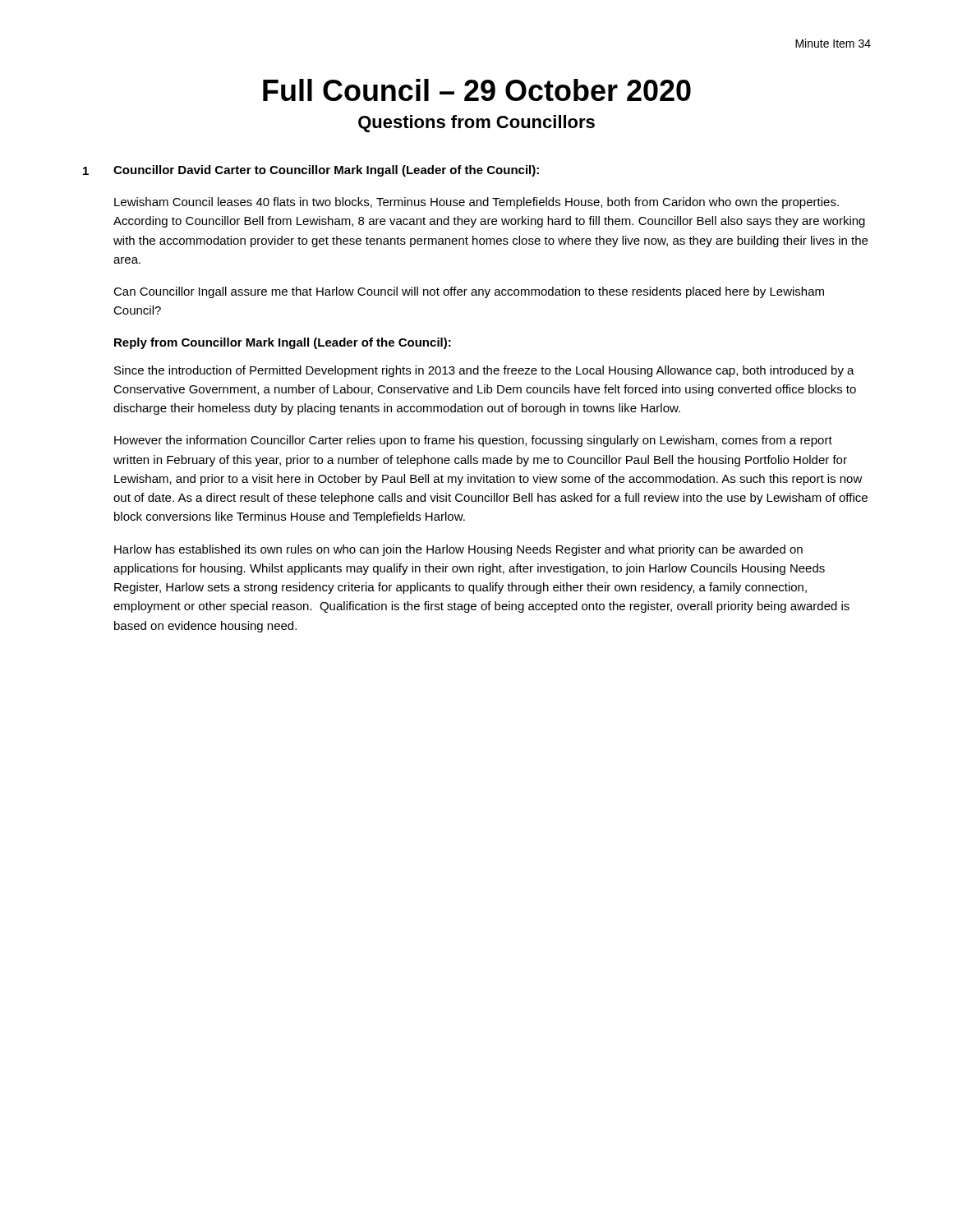
Task: Click on the text block starting "However the information Councillor Carter relies upon to"
Action: [x=491, y=478]
